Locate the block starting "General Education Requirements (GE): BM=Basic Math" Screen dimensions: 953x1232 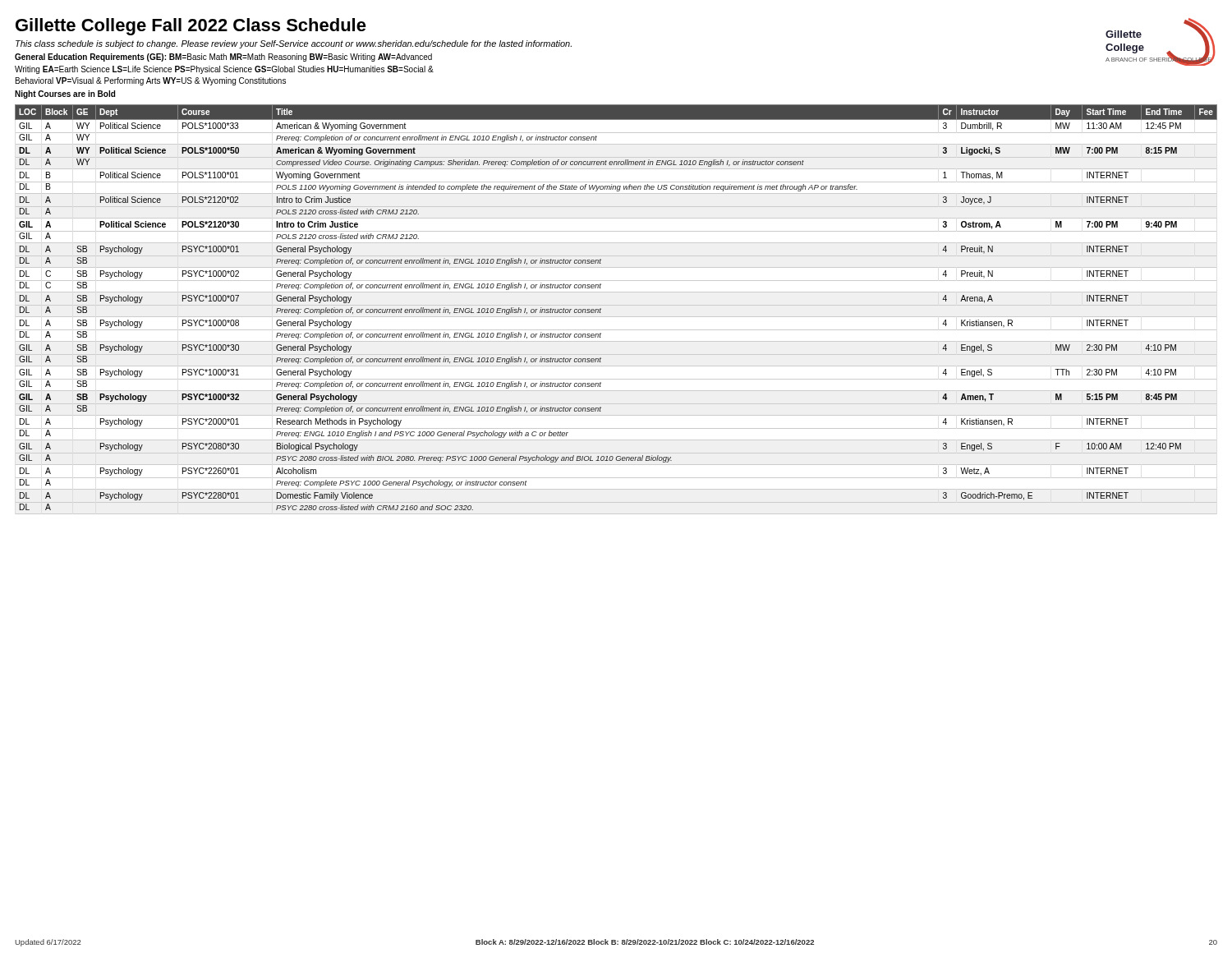pyautogui.click(x=224, y=69)
